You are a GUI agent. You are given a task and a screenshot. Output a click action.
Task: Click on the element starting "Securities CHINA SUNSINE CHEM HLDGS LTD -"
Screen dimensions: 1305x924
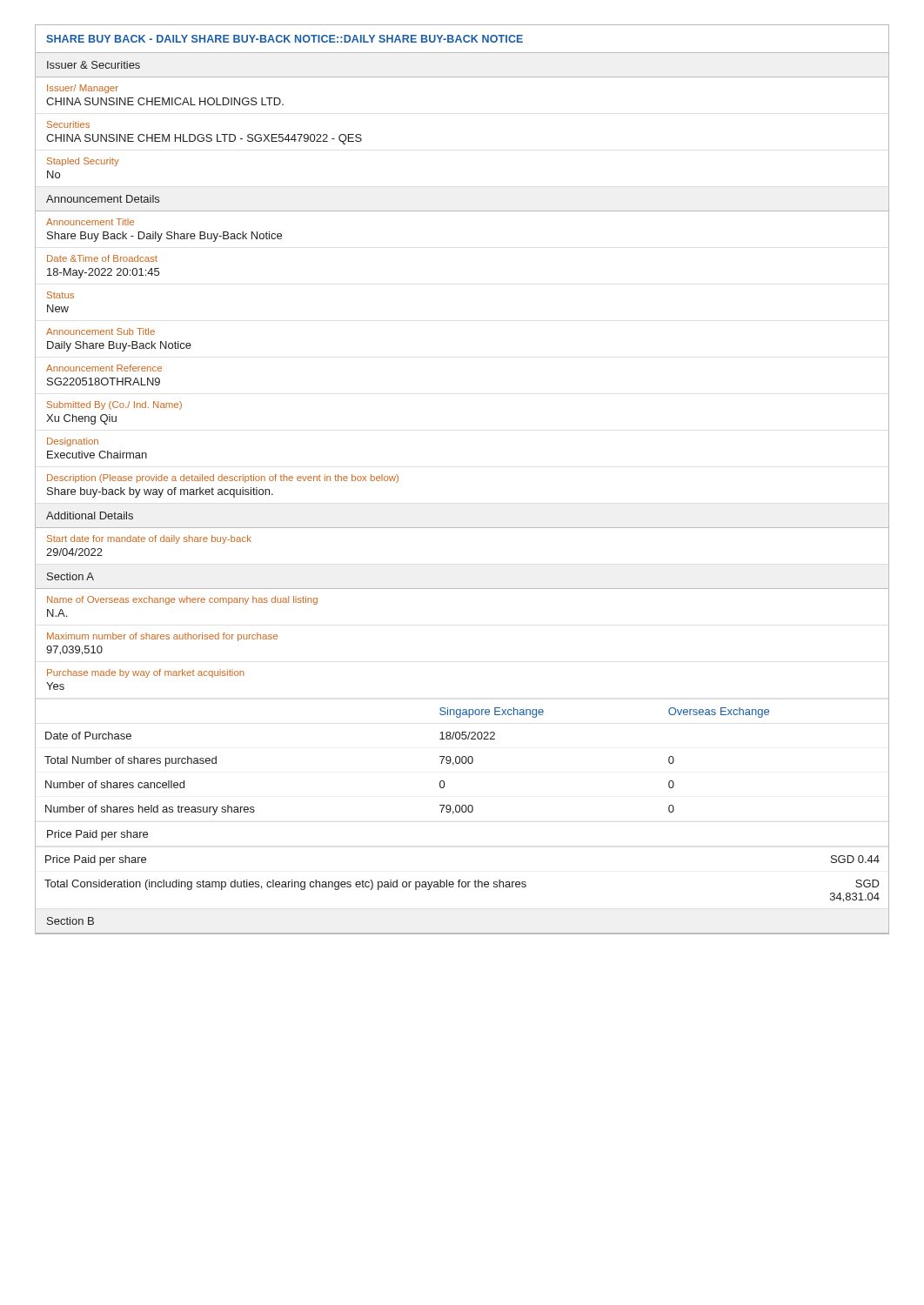coord(68,124)
